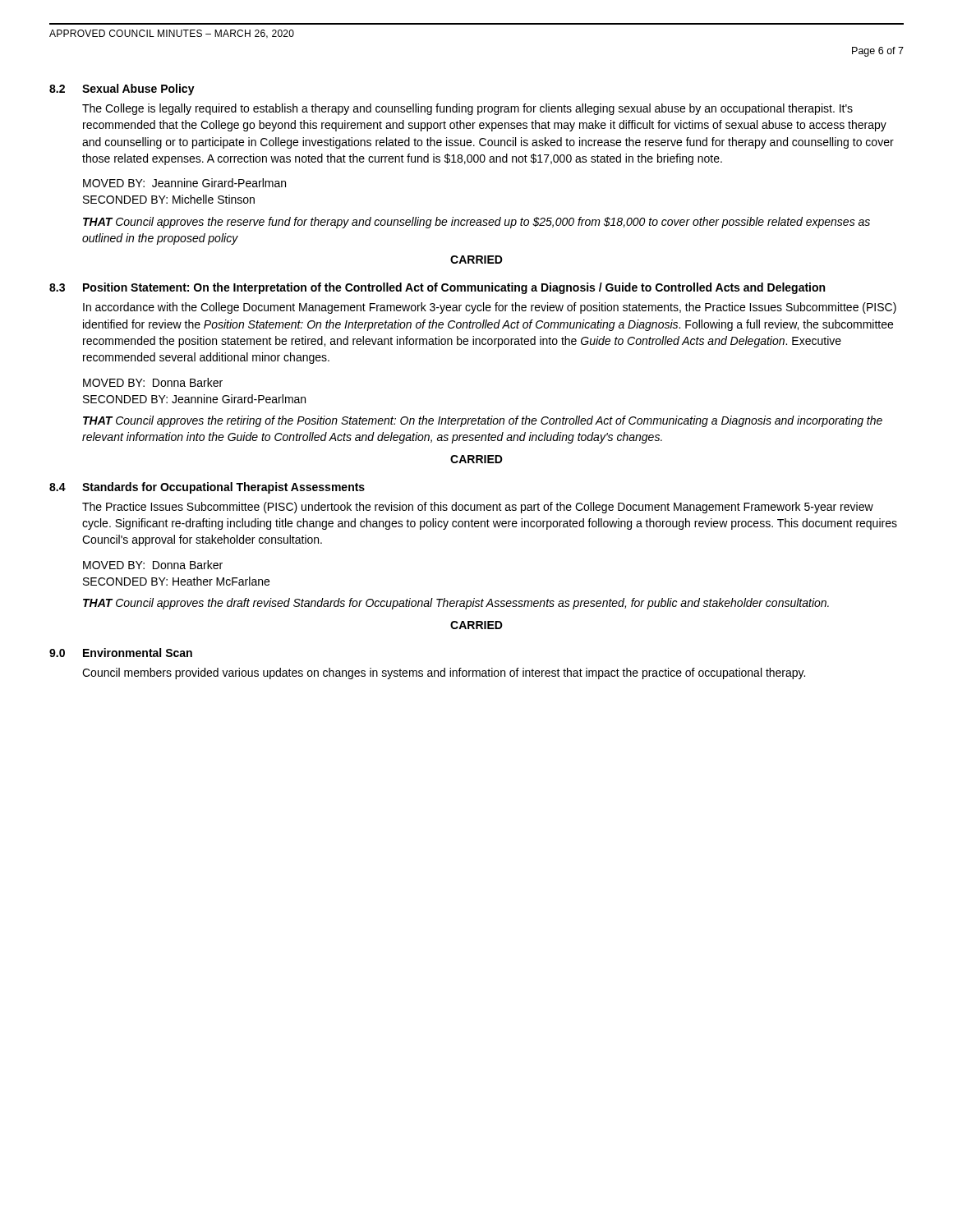Click on the text block that reads "THAT Council approves the draft revised"

pos(456,603)
